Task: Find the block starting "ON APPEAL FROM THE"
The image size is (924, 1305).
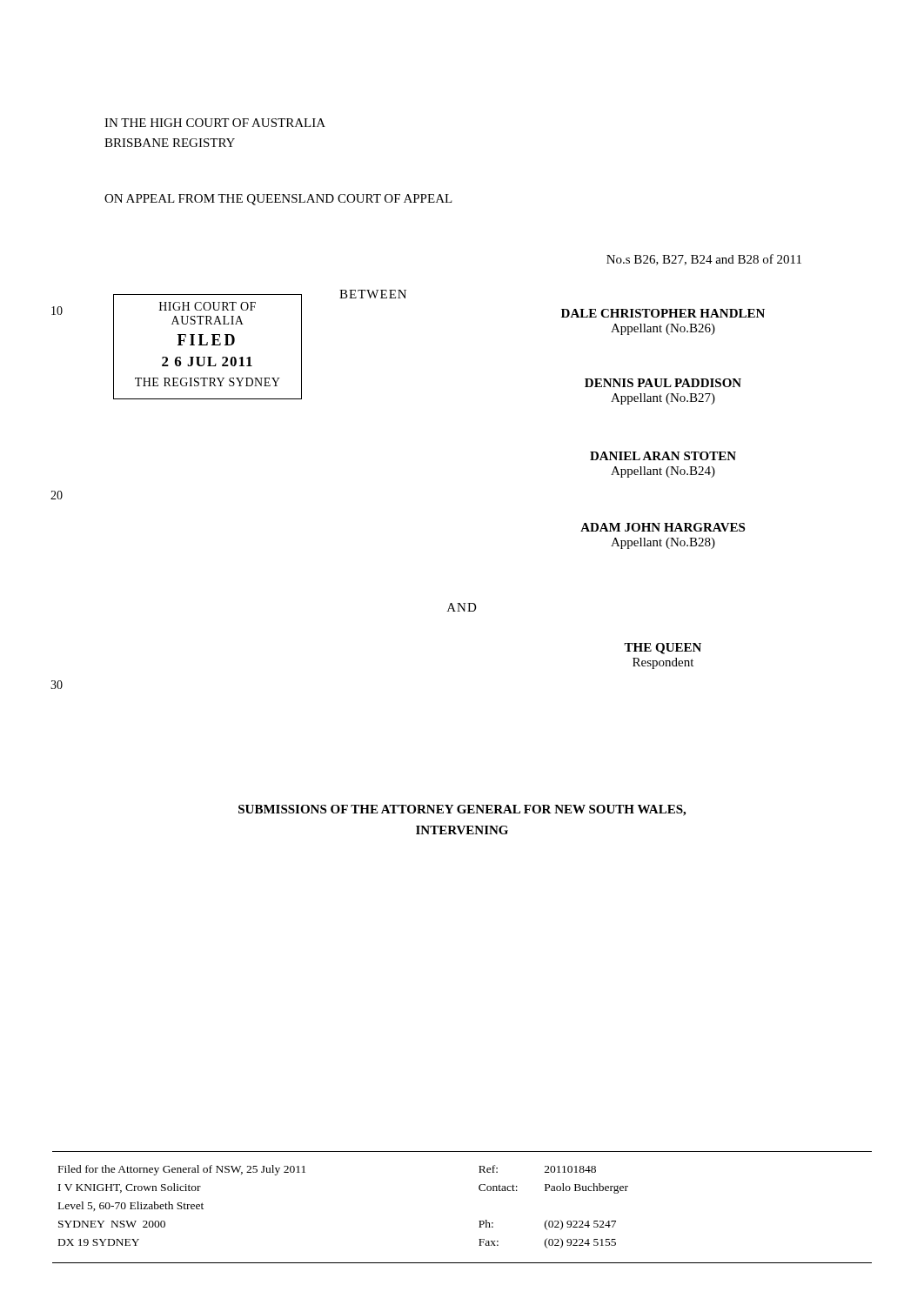Action: tap(278, 198)
